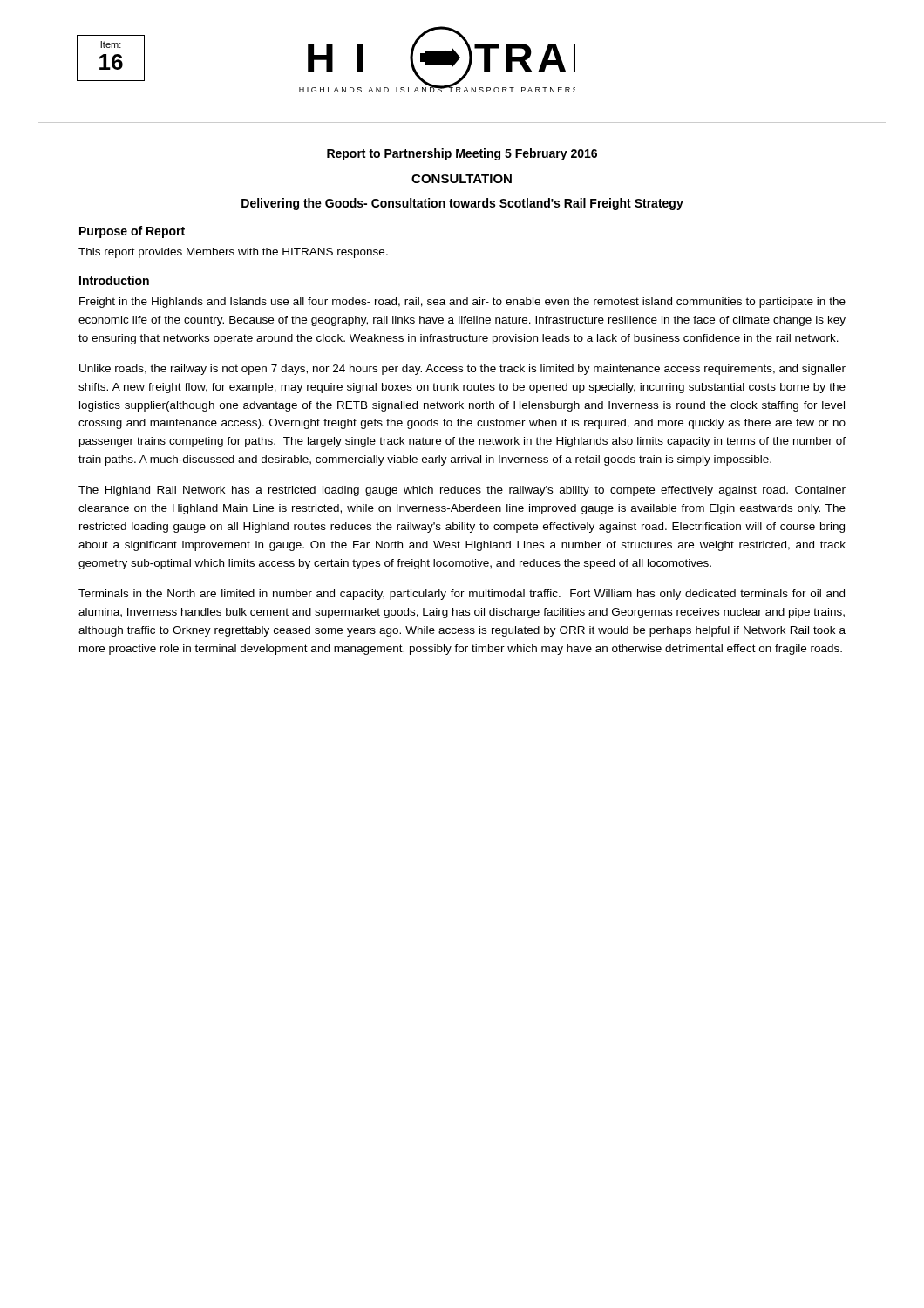Find the text containing "This report provides Members with the HITRANS response."
The image size is (924, 1308).
pyautogui.click(x=233, y=252)
